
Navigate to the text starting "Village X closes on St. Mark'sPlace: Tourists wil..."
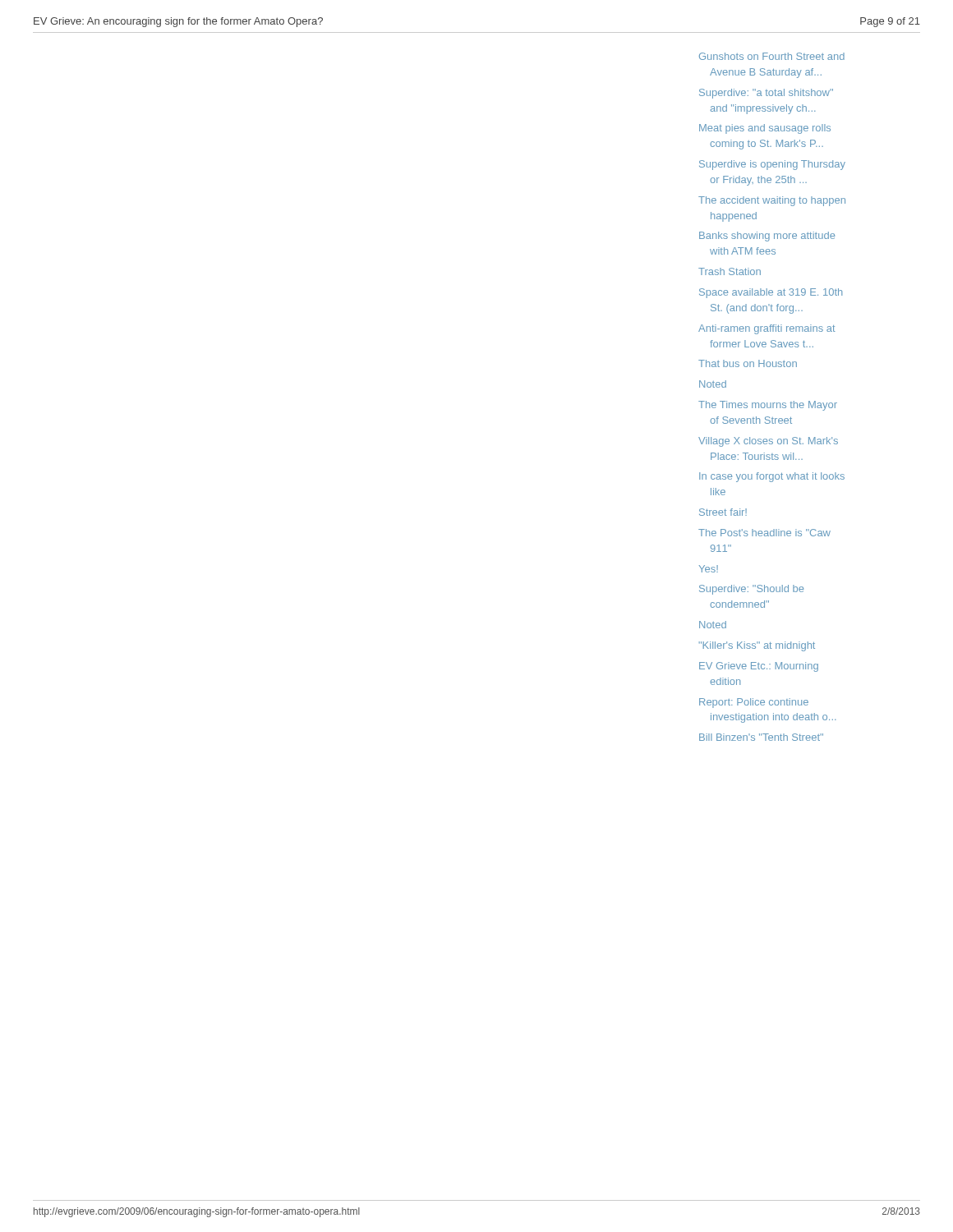[809, 449]
